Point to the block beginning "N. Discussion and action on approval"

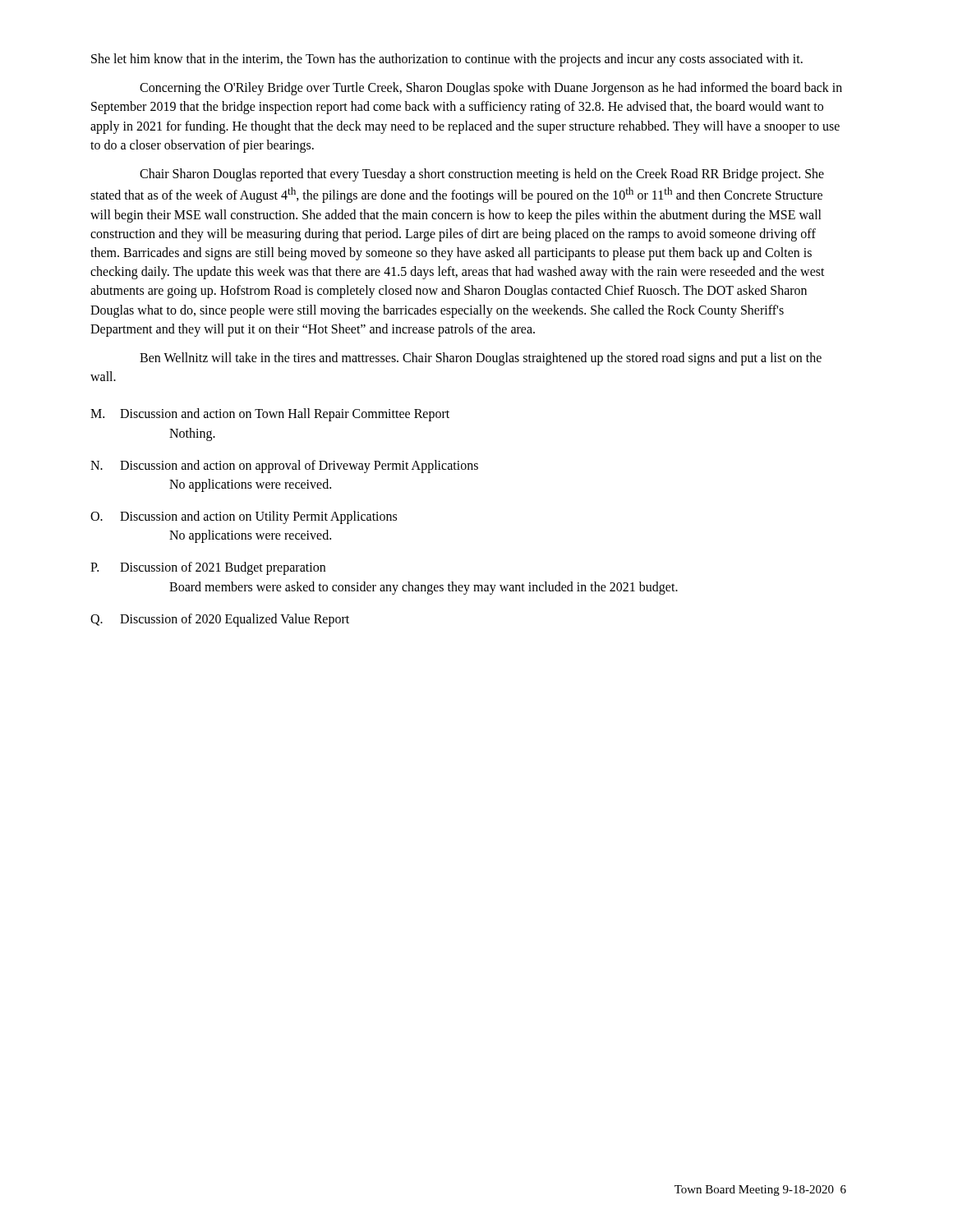(468, 475)
